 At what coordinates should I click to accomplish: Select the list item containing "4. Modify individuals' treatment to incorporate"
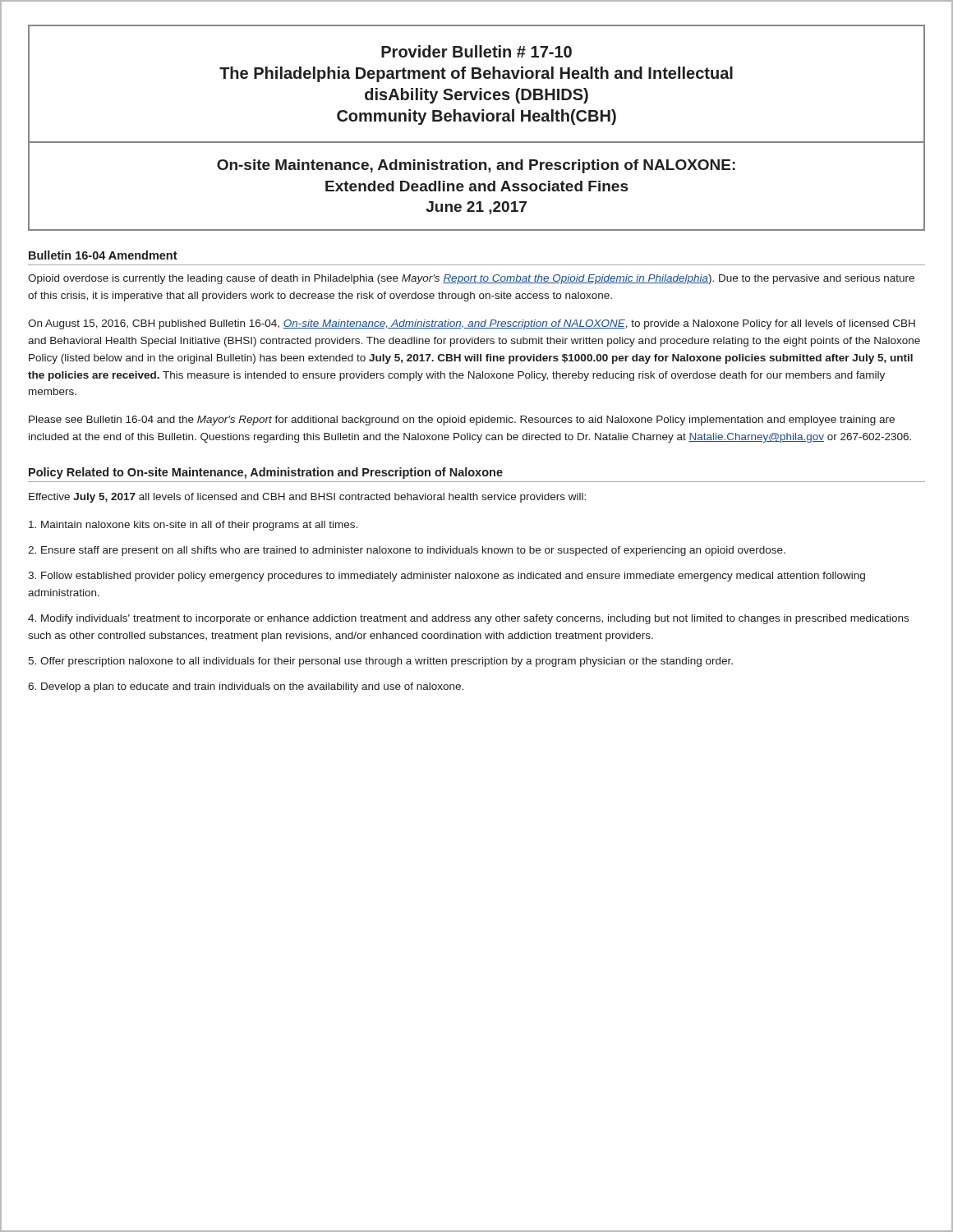[469, 627]
